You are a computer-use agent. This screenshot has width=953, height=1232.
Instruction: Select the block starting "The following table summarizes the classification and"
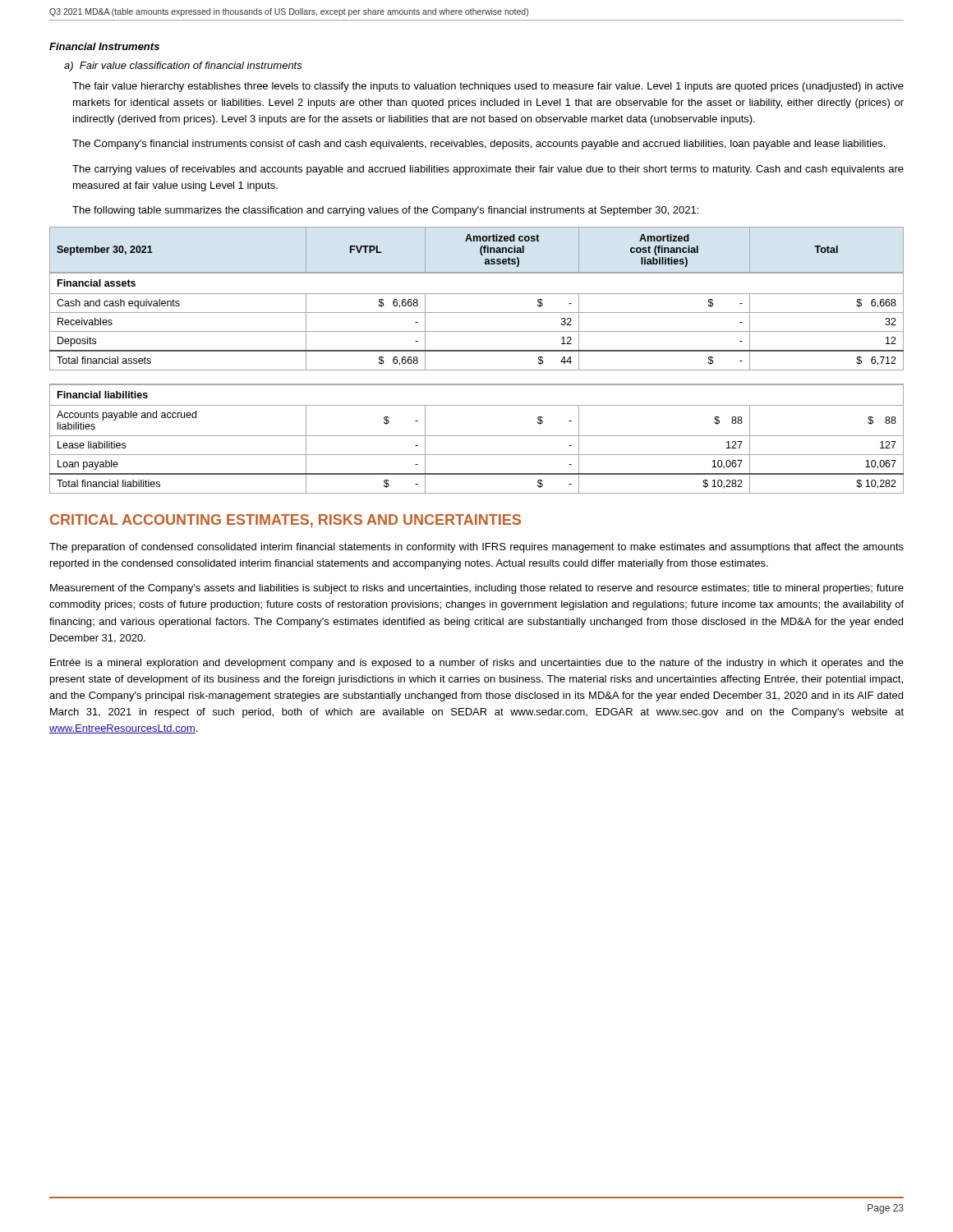pos(386,210)
